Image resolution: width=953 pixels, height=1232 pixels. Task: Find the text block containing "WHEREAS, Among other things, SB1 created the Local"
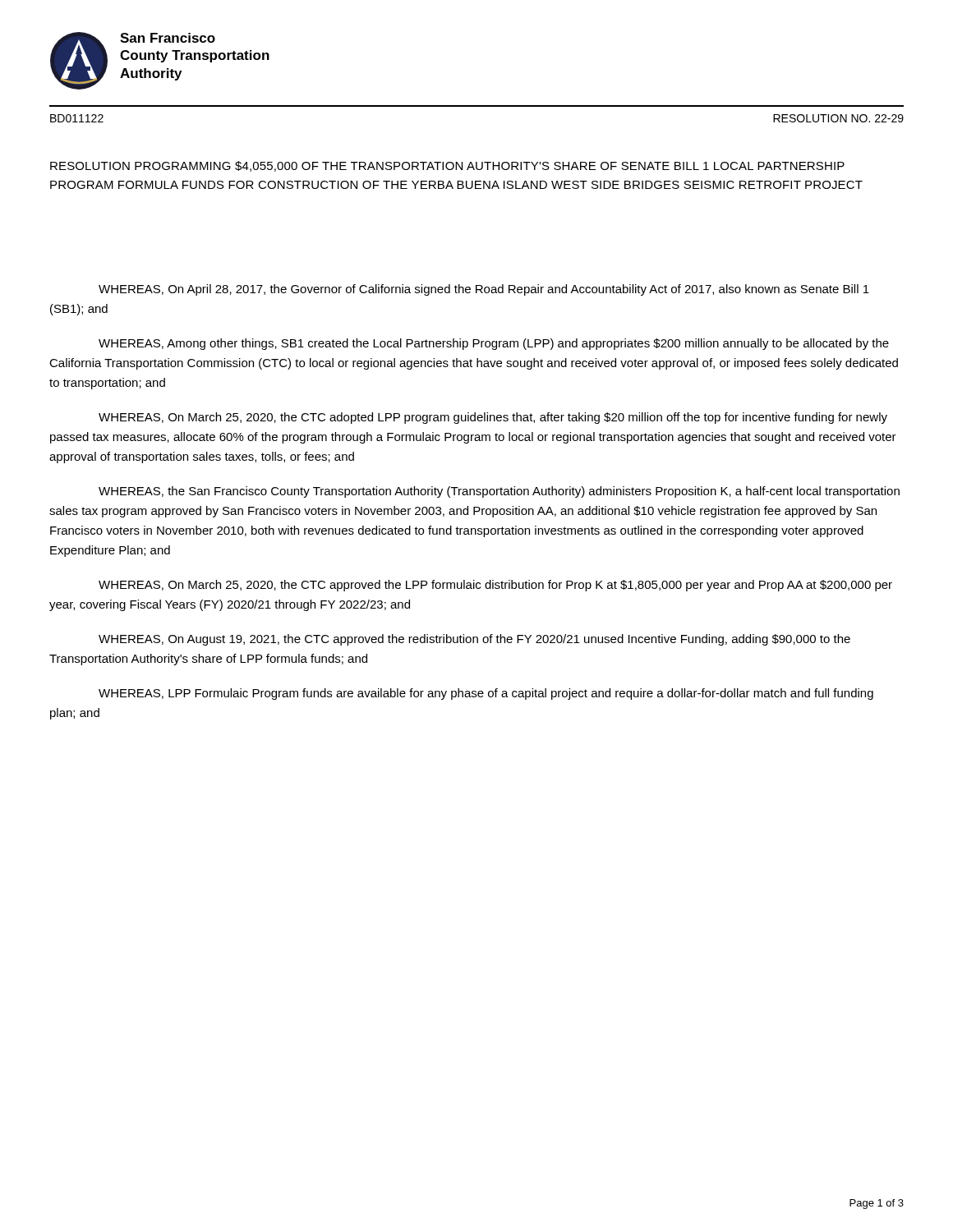click(474, 363)
